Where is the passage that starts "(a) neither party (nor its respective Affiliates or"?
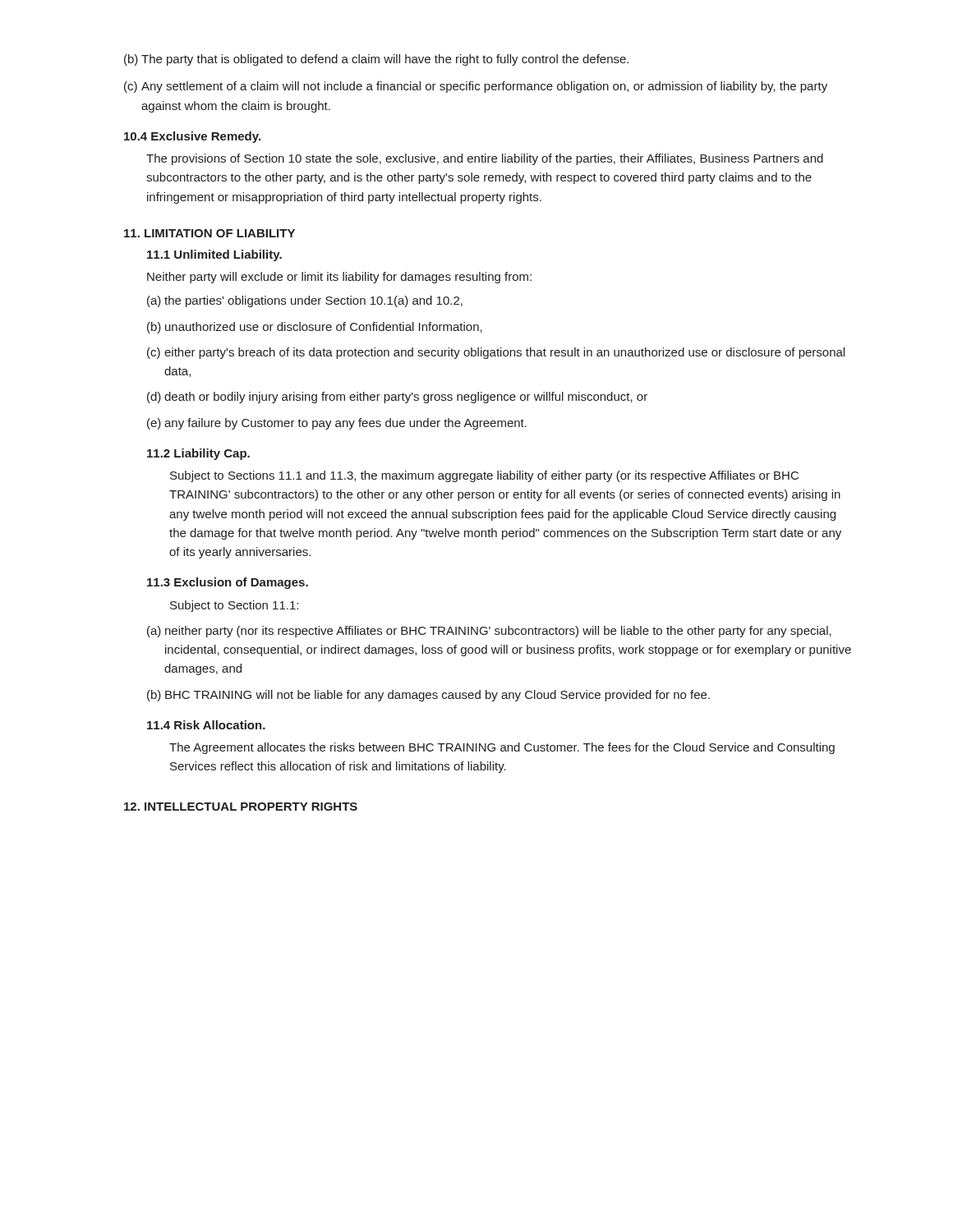 pos(500,649)
